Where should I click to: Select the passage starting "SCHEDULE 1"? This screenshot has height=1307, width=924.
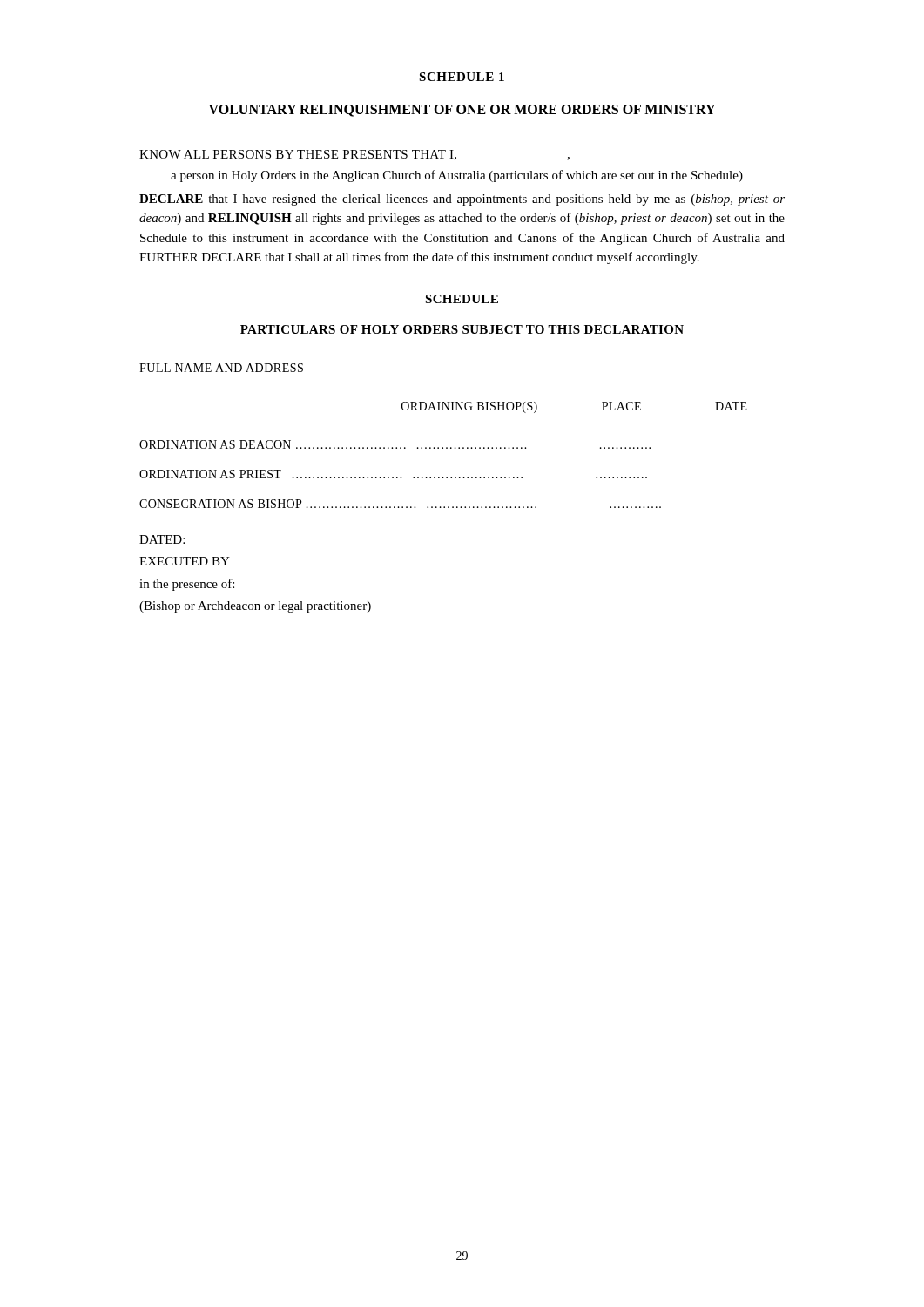point(462,77)
